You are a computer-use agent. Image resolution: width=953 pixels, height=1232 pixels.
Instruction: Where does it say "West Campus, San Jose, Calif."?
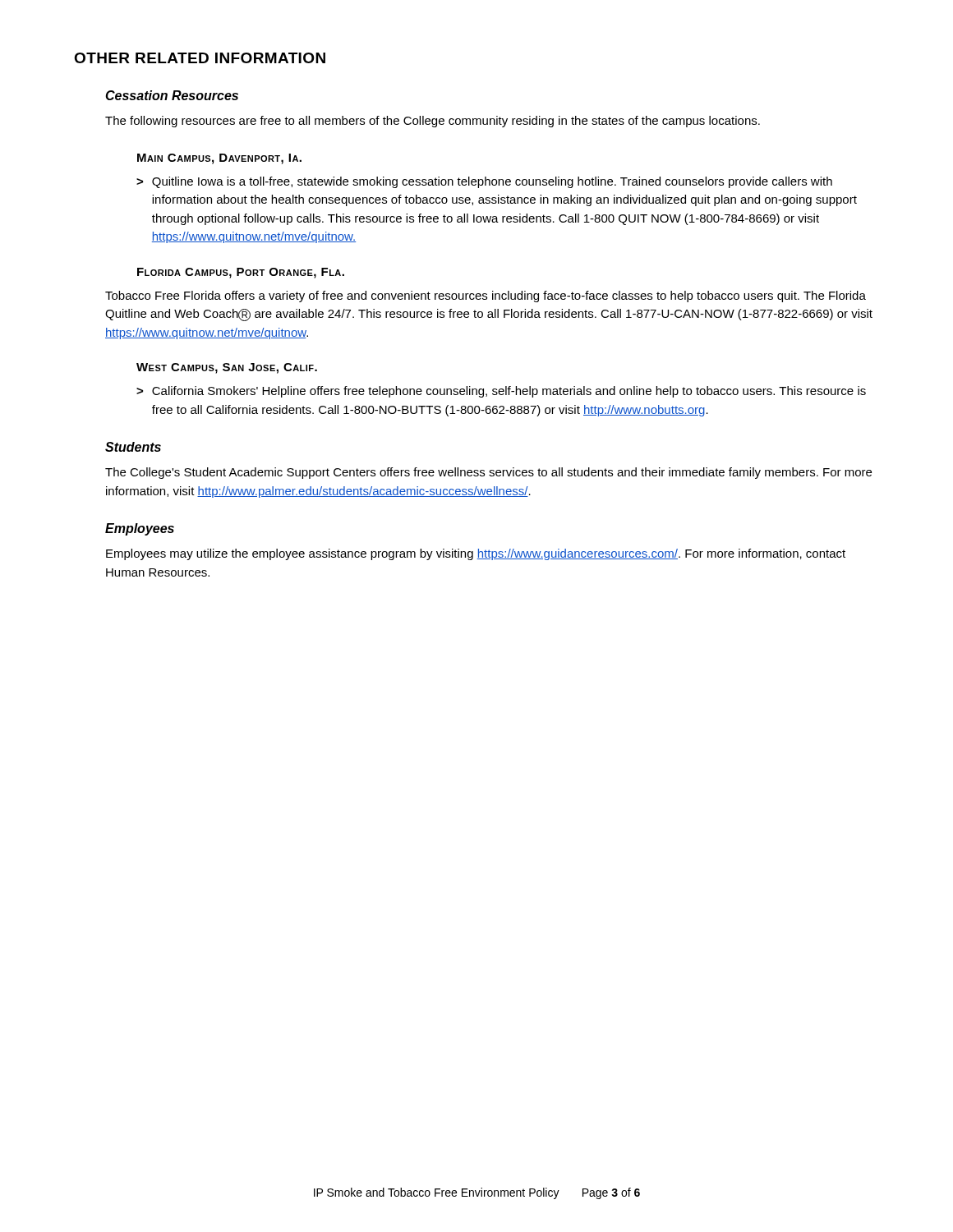[x=227, y=368]
